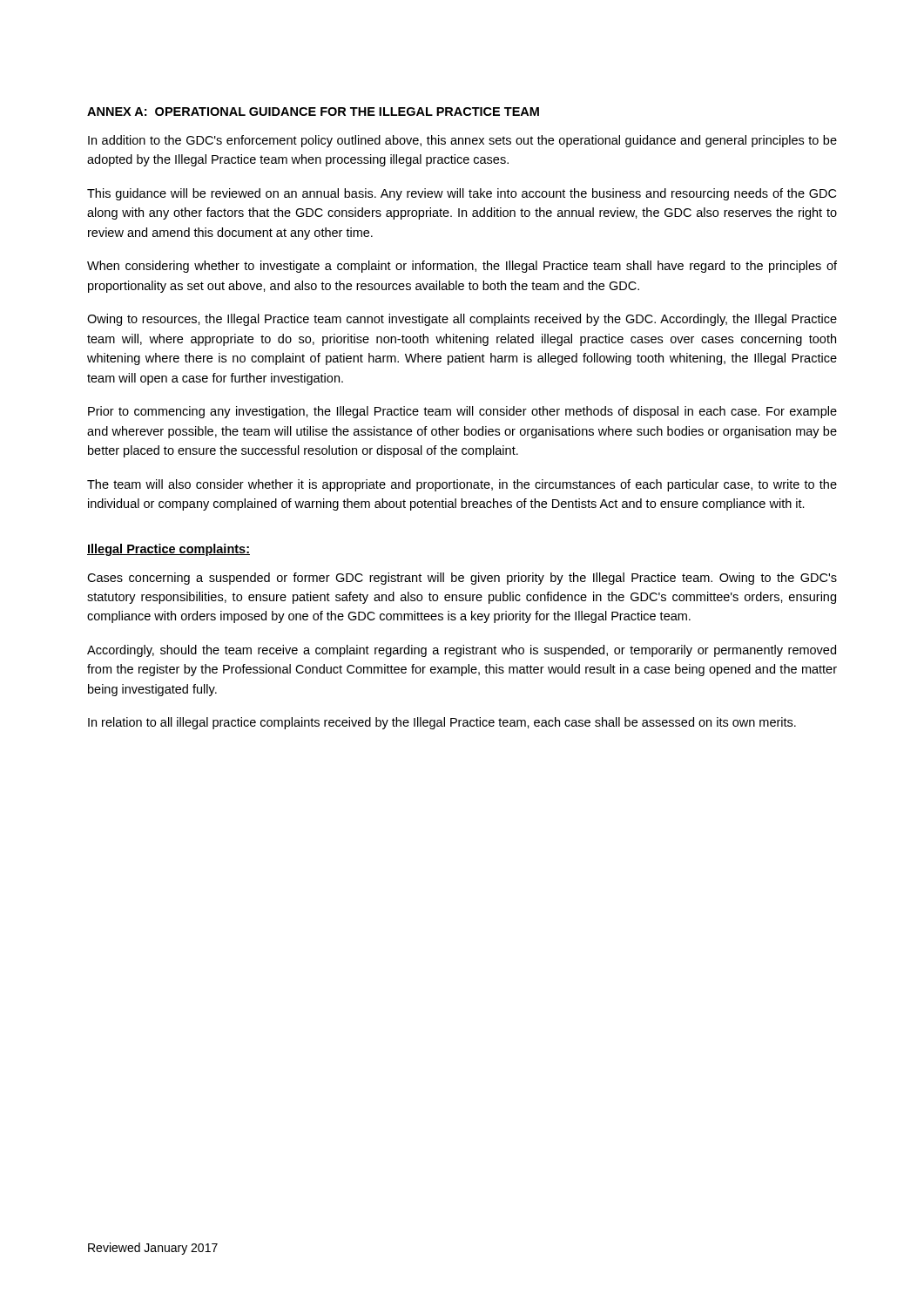
Task: Select the section header containing "ANNEX A: OPERATIONAL GUIDANCE FOR"
Action: point(313,112)
